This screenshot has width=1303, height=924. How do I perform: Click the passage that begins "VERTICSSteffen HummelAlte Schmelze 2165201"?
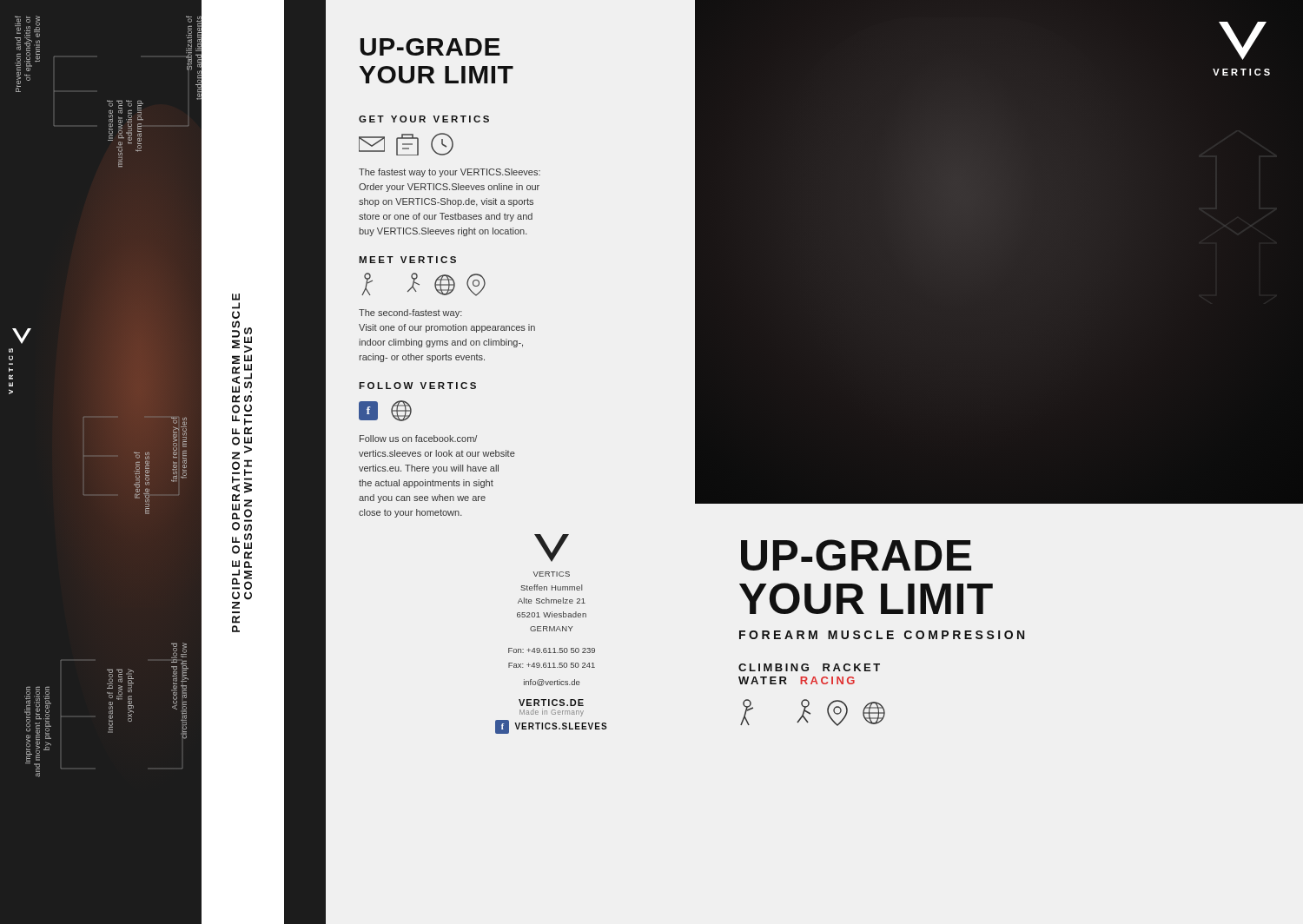(552, 634)
